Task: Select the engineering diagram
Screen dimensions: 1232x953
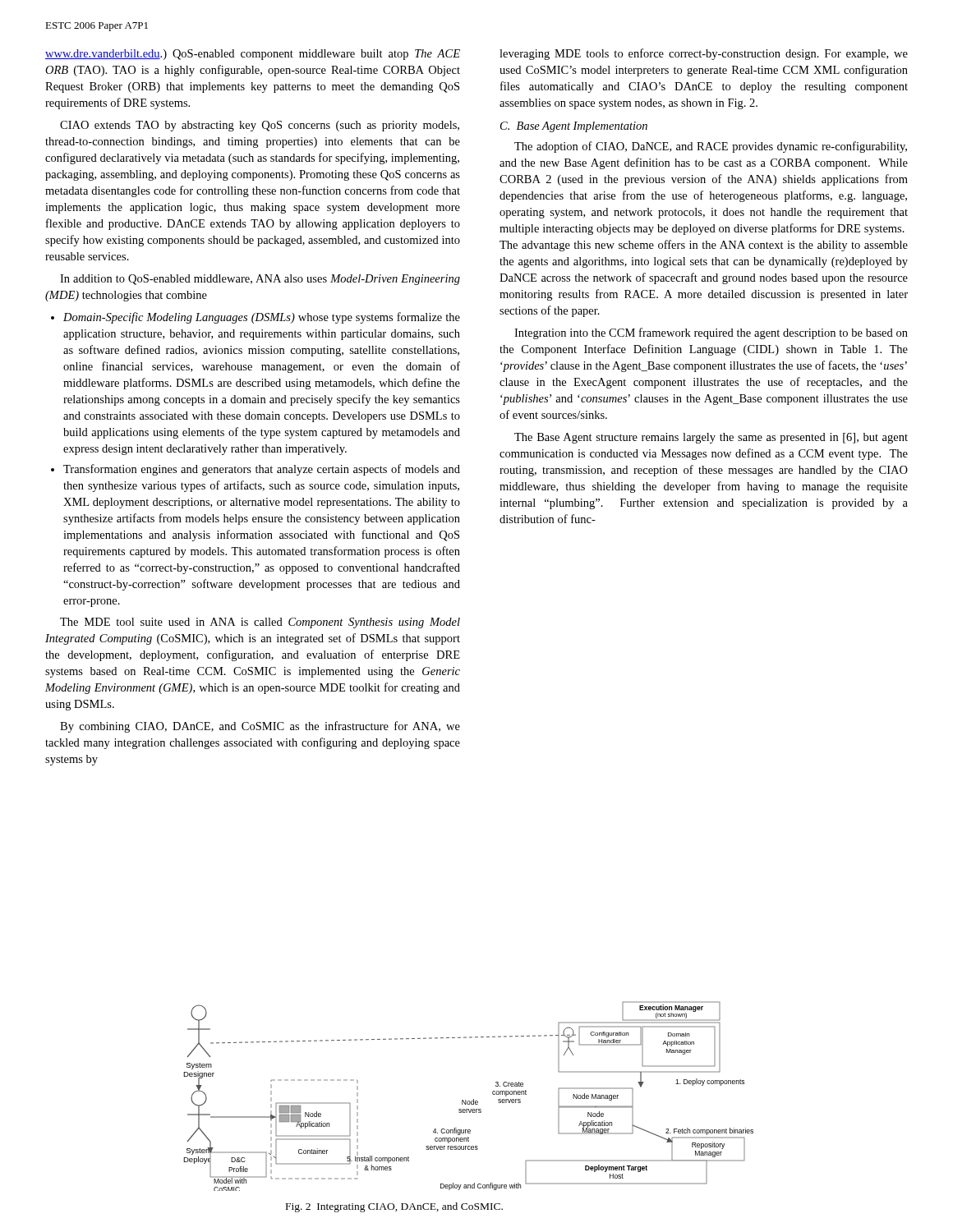Action: pyautogui.click(x=476, y=1094)
